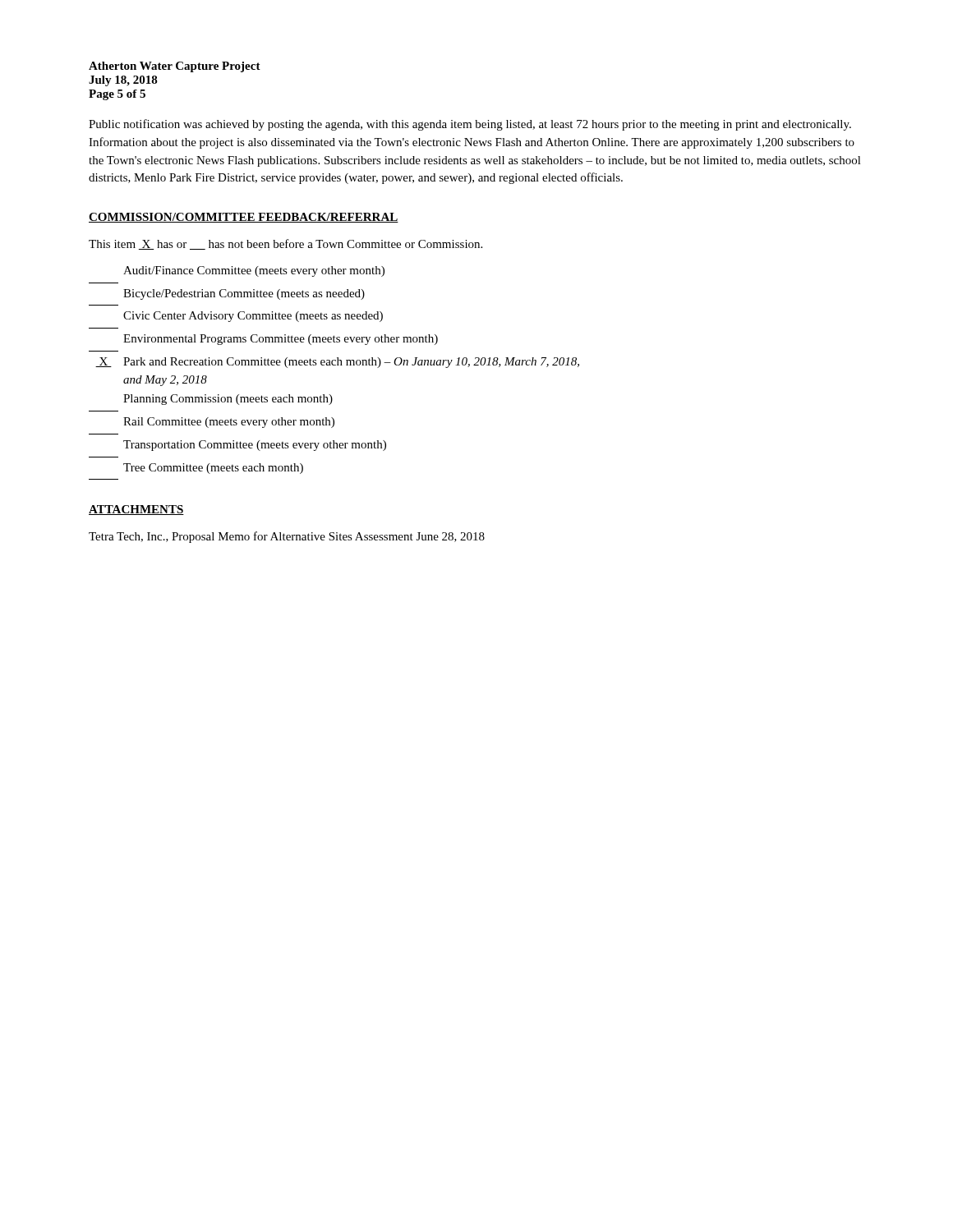This screenshot has width=953, height=1232.
Task: Find the list item that says "Environmental Programs Committee"
Action: [x=263, y=341]
